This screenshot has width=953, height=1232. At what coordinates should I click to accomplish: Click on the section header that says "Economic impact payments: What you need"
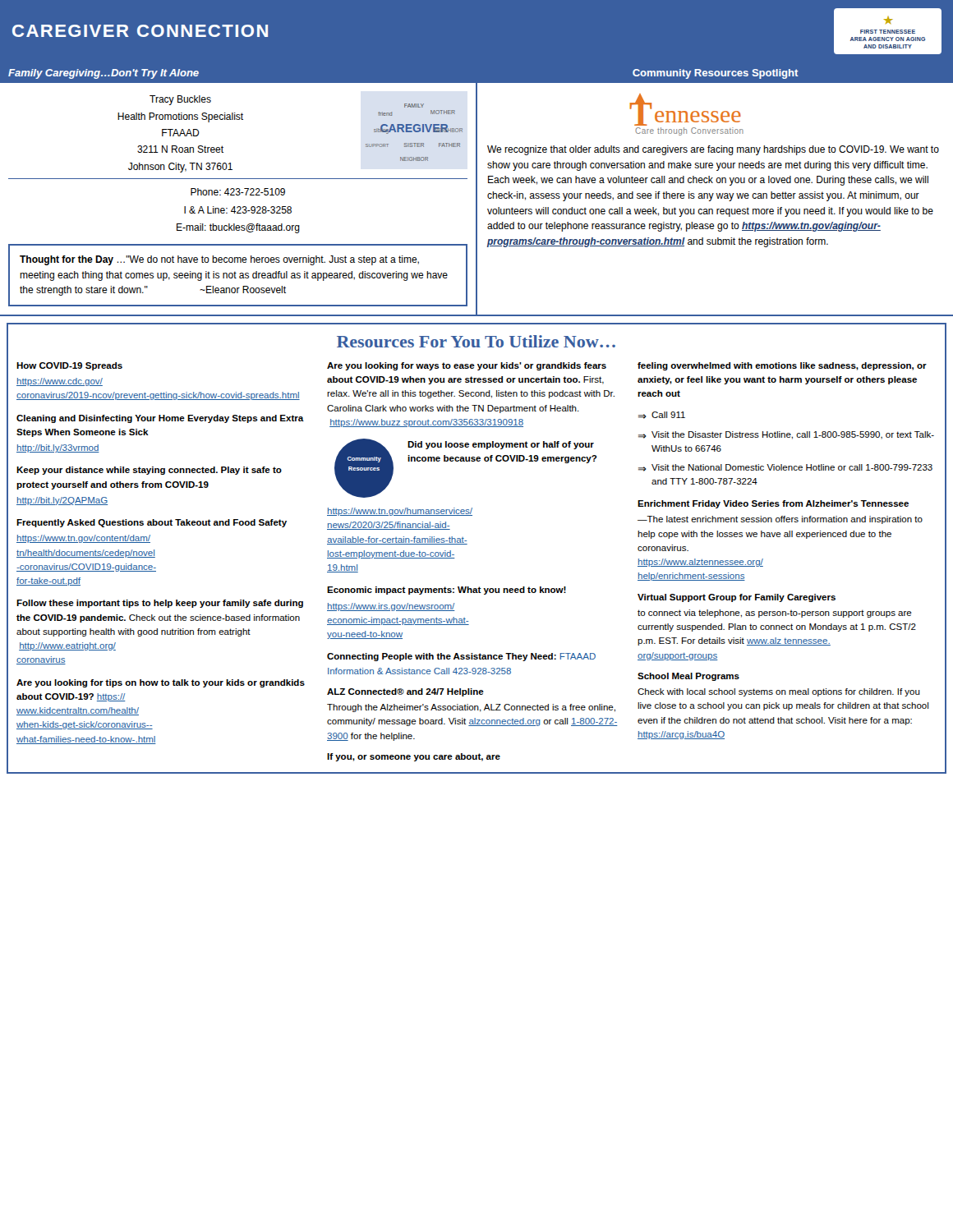coord(447,590)
